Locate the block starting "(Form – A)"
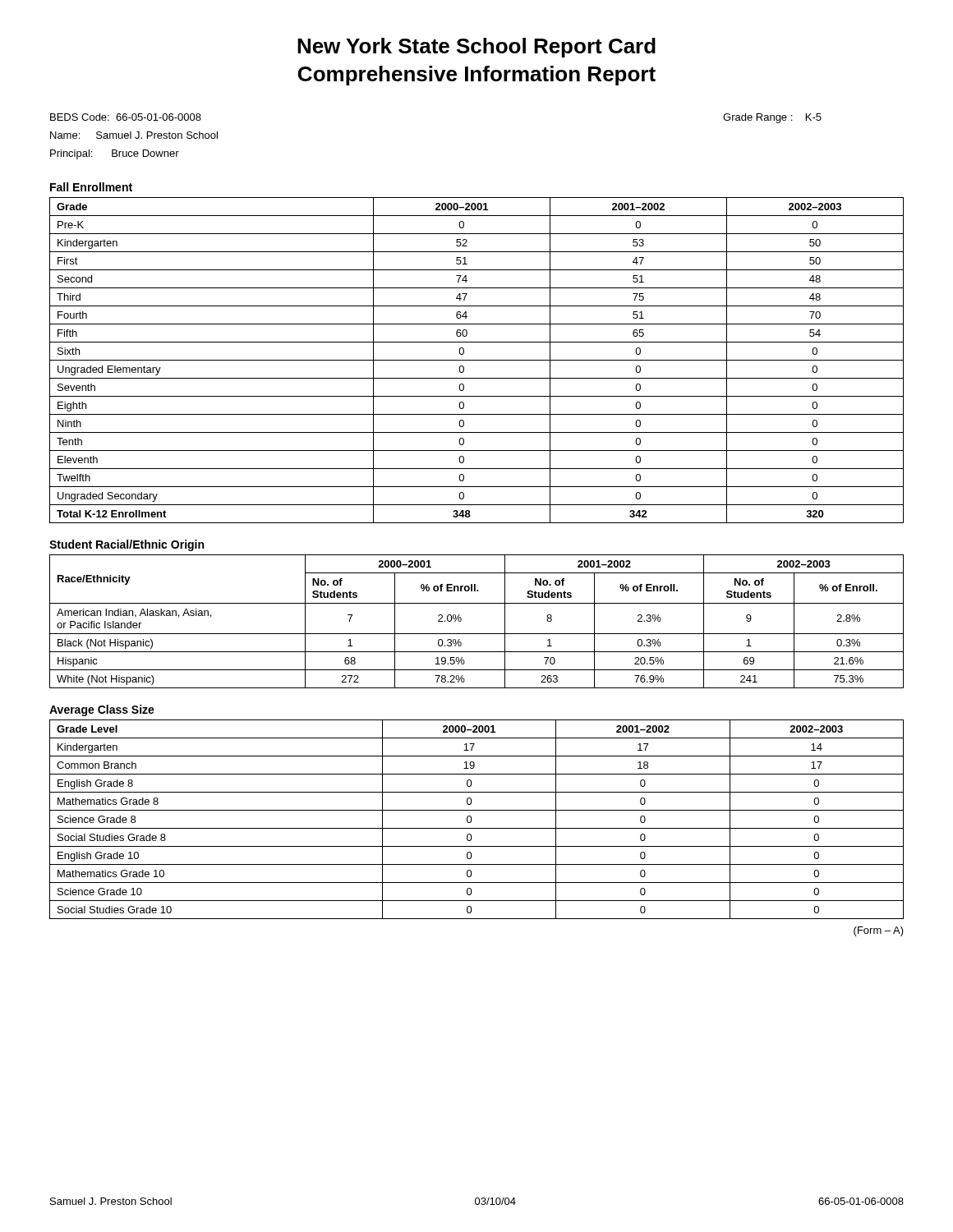This screenshot has height=1232, width=953. click(x=878, y=930)
